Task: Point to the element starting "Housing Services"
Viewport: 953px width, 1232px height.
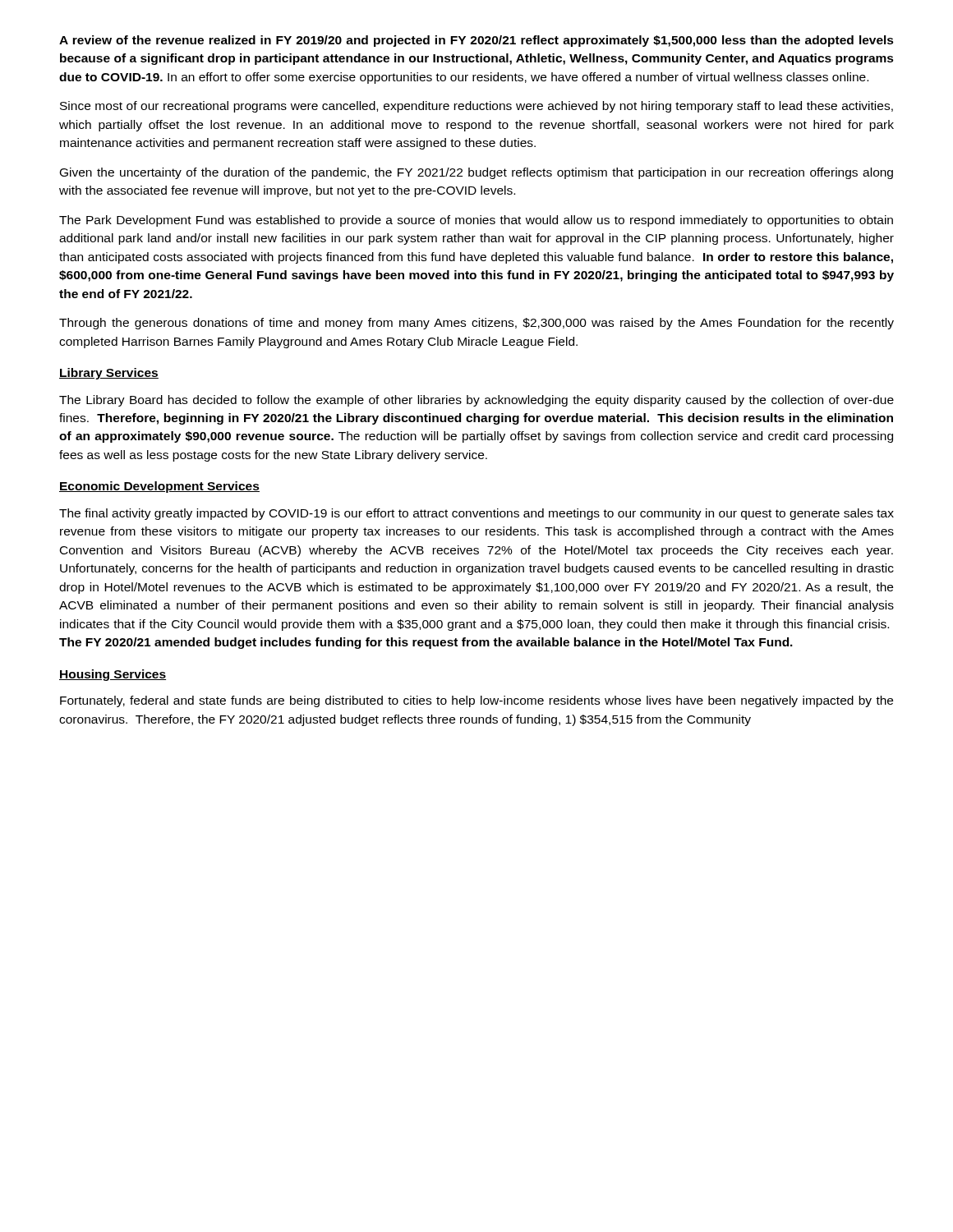Action: [x=113, y=674]
